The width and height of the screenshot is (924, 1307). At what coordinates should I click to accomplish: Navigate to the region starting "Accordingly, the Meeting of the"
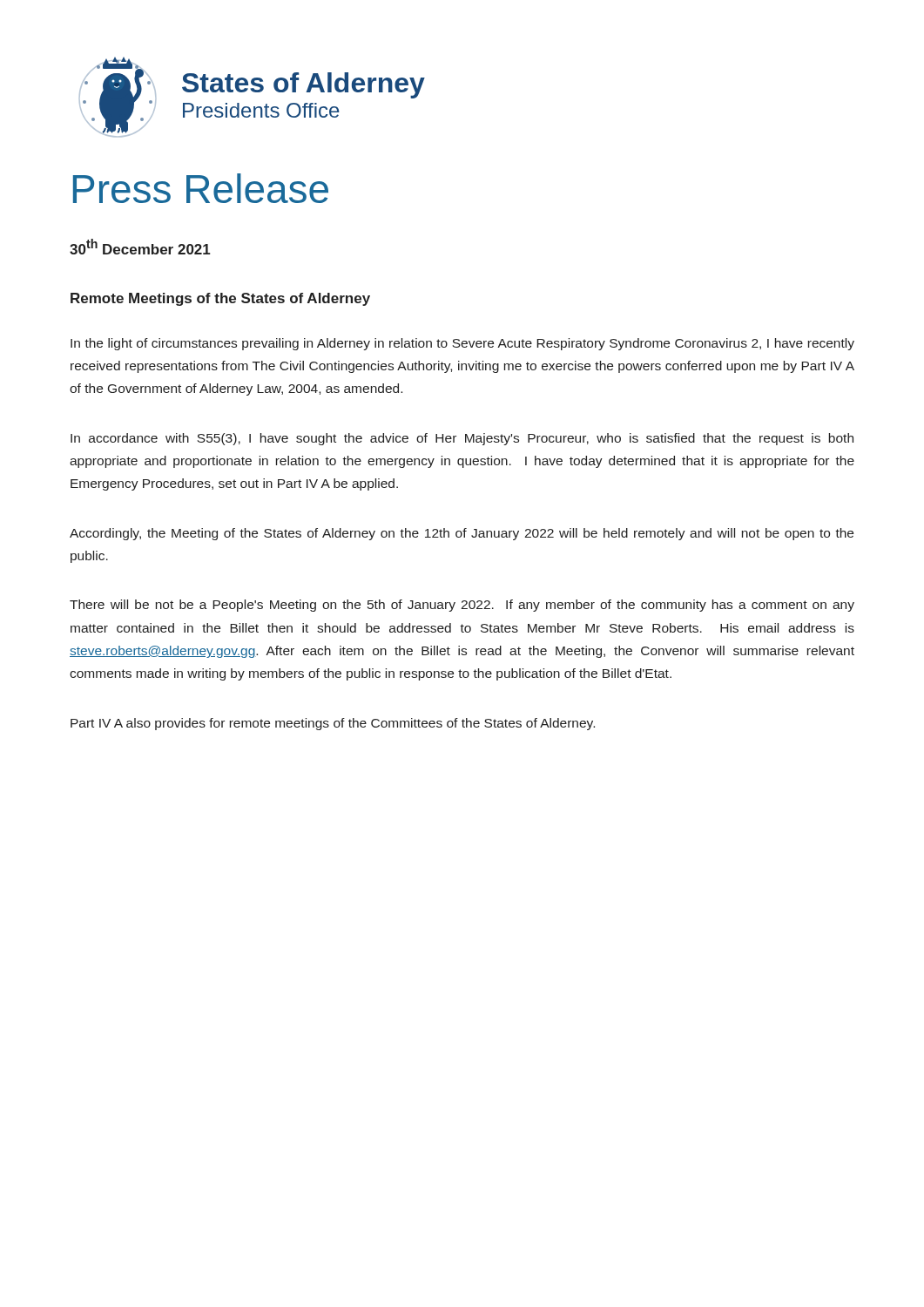coord(462,544)
